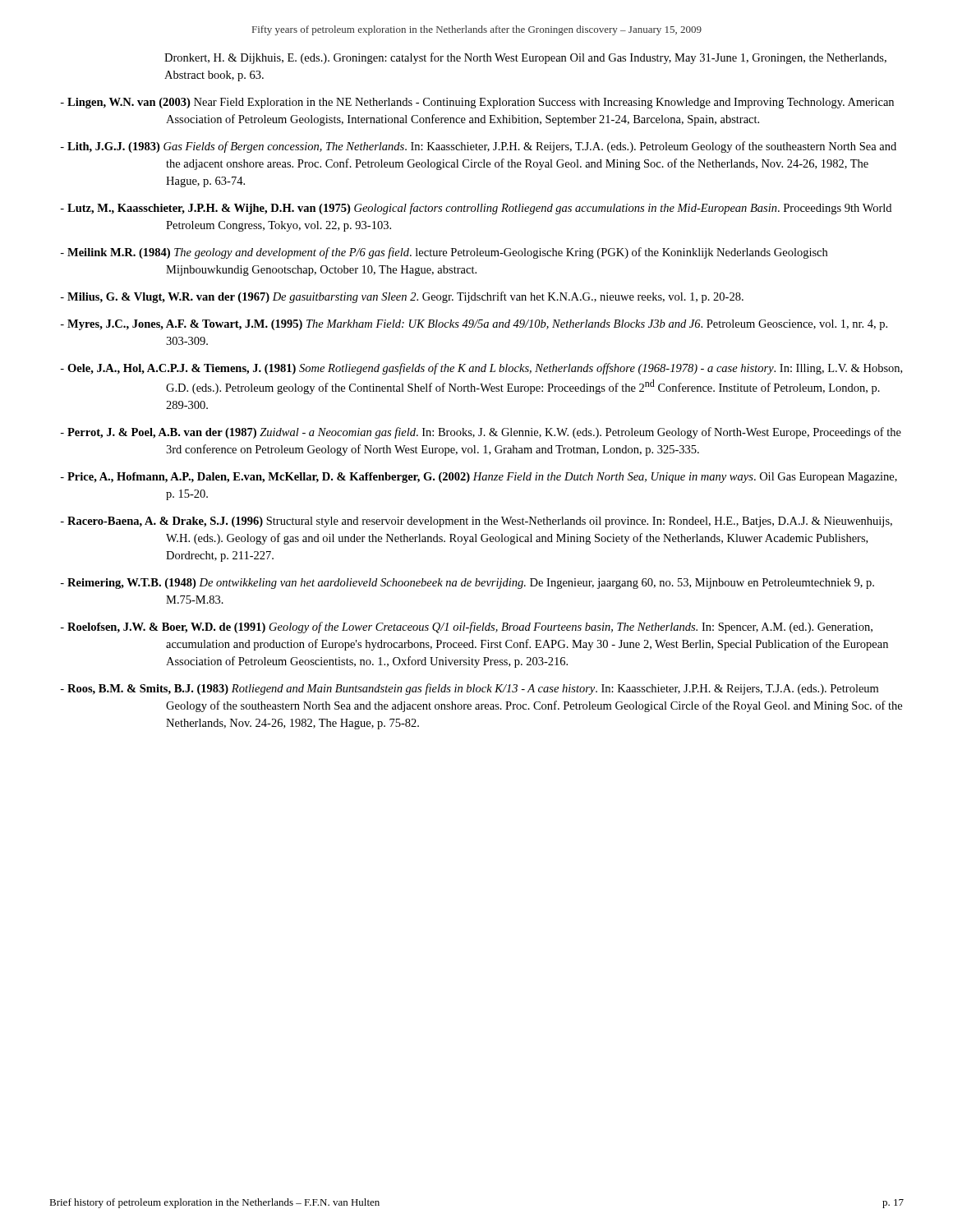
Task: Find the text block with the text "Dronkert, H. & Dijkhuis, E. (eds.). Groningen:"
Action: (526, 66)
